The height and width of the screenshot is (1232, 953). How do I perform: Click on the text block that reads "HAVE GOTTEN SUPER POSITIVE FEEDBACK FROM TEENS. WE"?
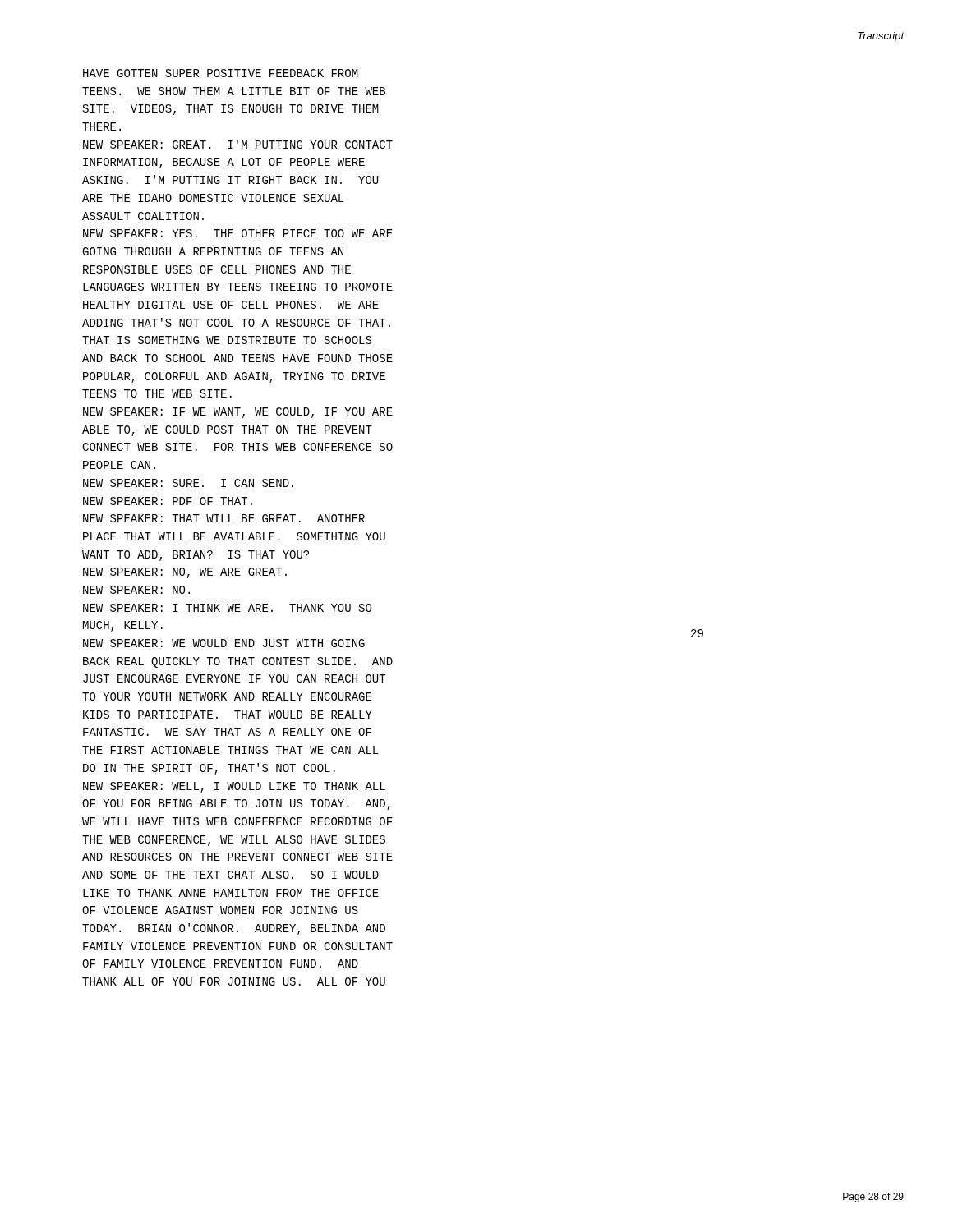237,528
